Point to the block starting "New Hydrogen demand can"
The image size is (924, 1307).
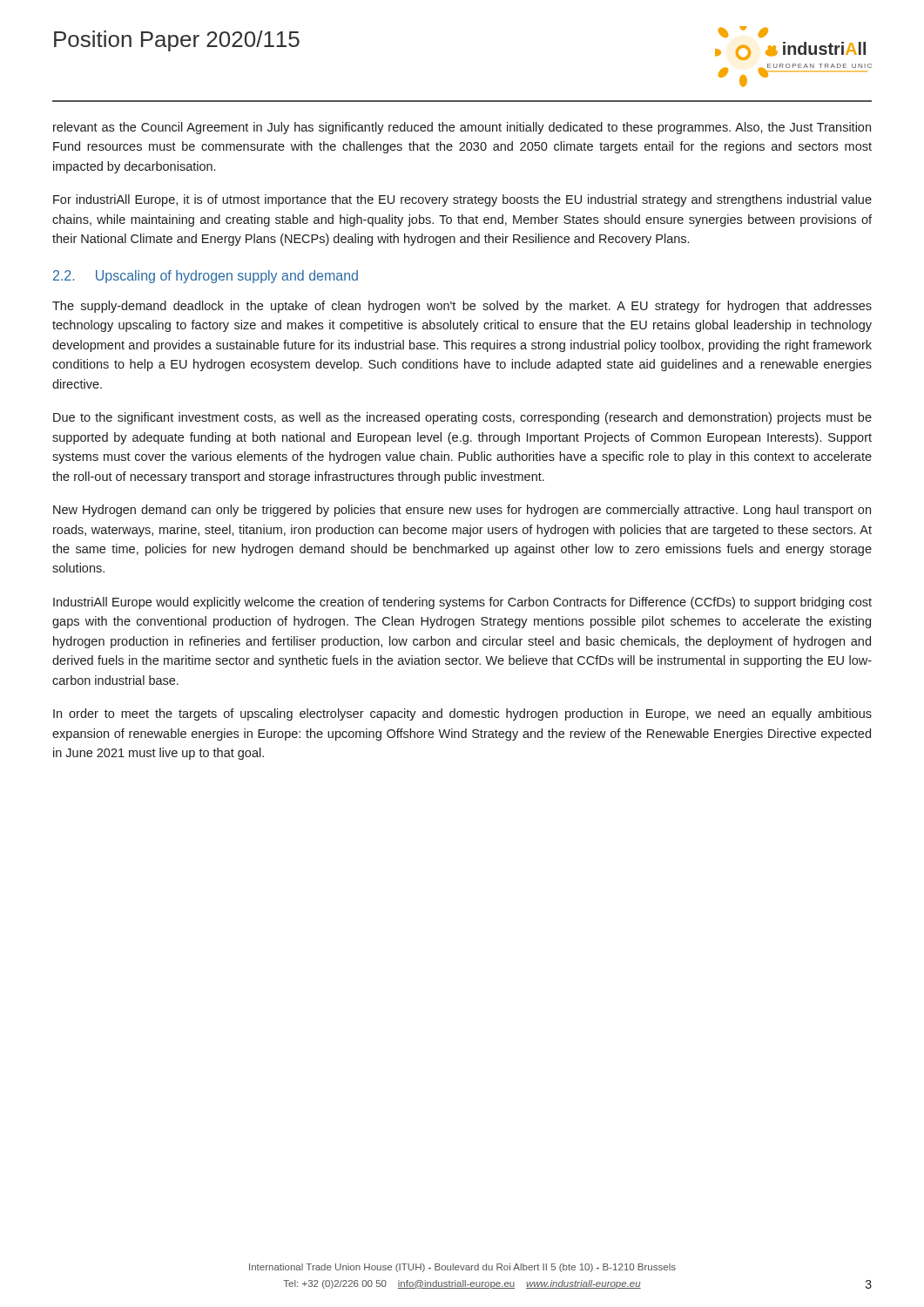tap(462, 539)
